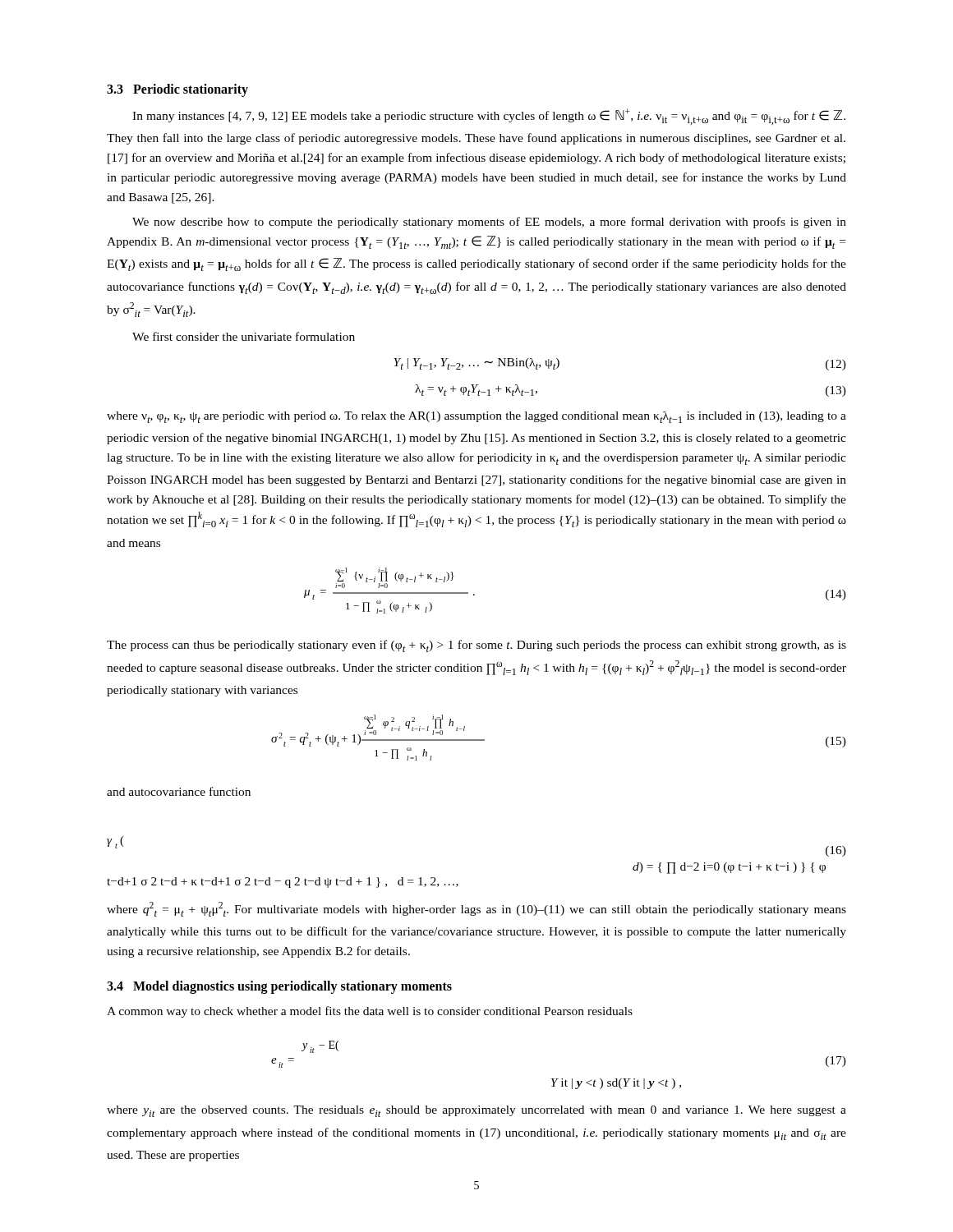Navigate to the region starting "The process can"
The height and width of the screenshot is (1232, 953).
point(476,667)
